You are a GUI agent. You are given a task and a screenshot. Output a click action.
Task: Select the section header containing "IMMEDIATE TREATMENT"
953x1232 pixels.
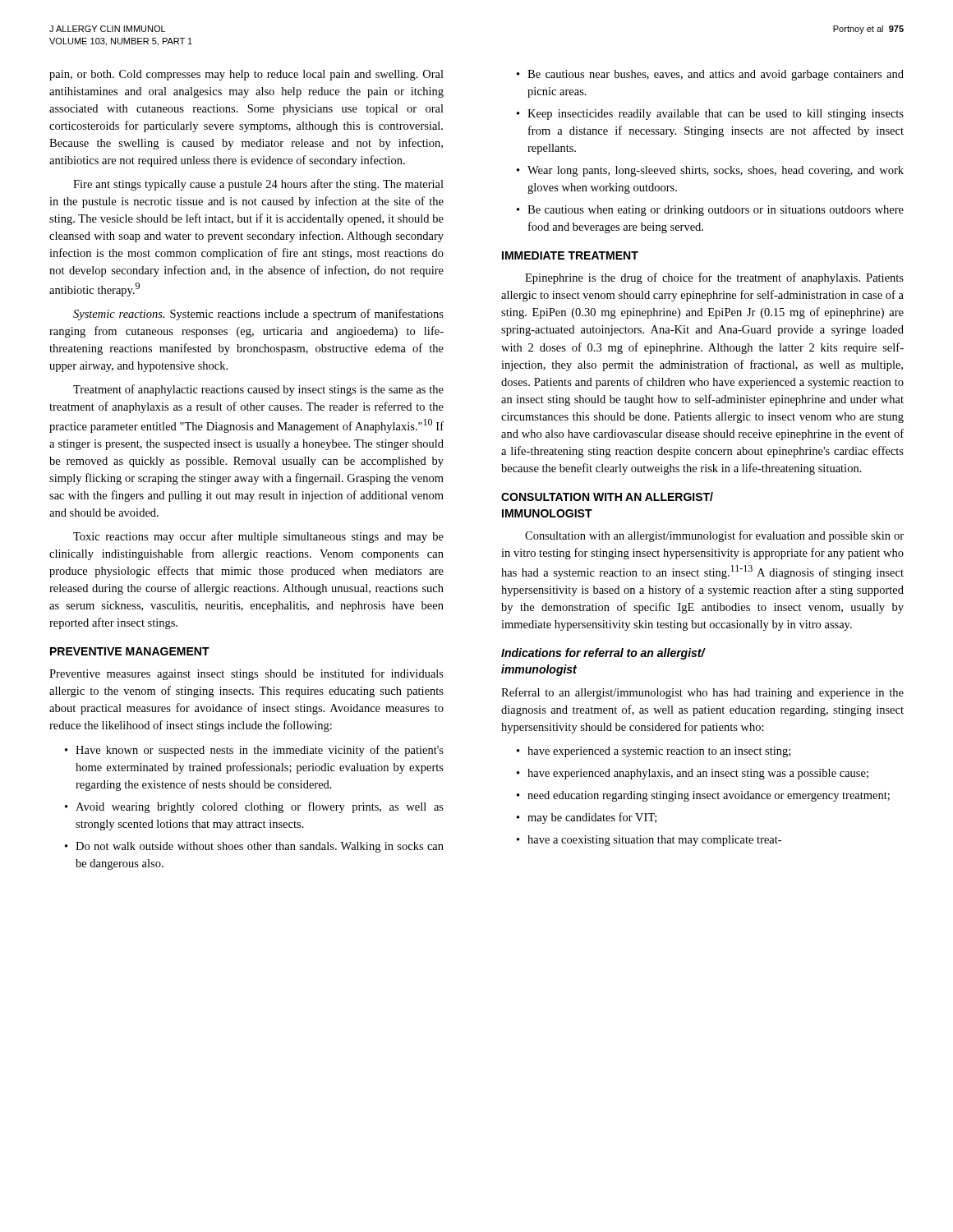coord(570,256)
